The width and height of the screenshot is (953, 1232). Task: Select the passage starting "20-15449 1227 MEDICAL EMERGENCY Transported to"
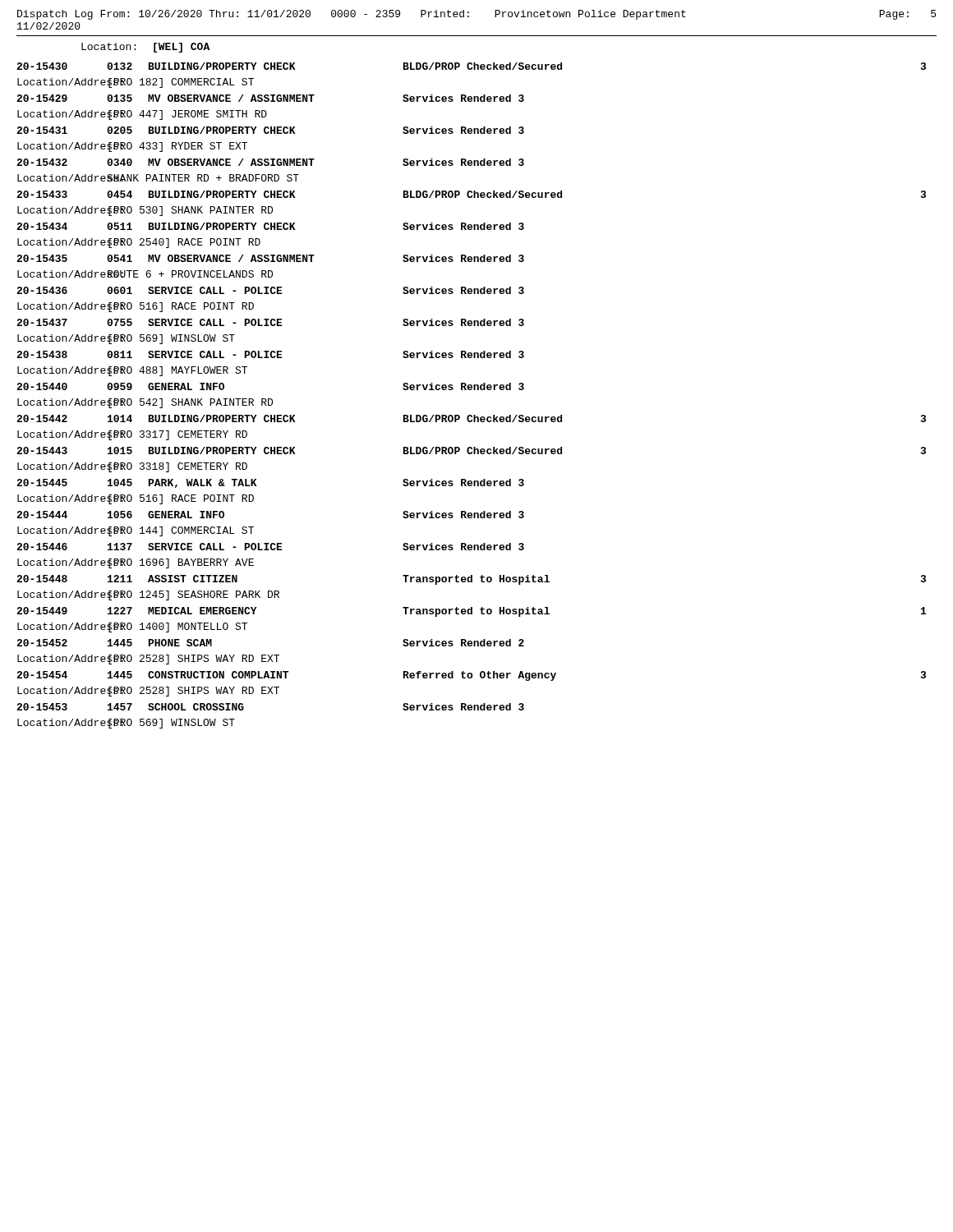click(476, 619)
